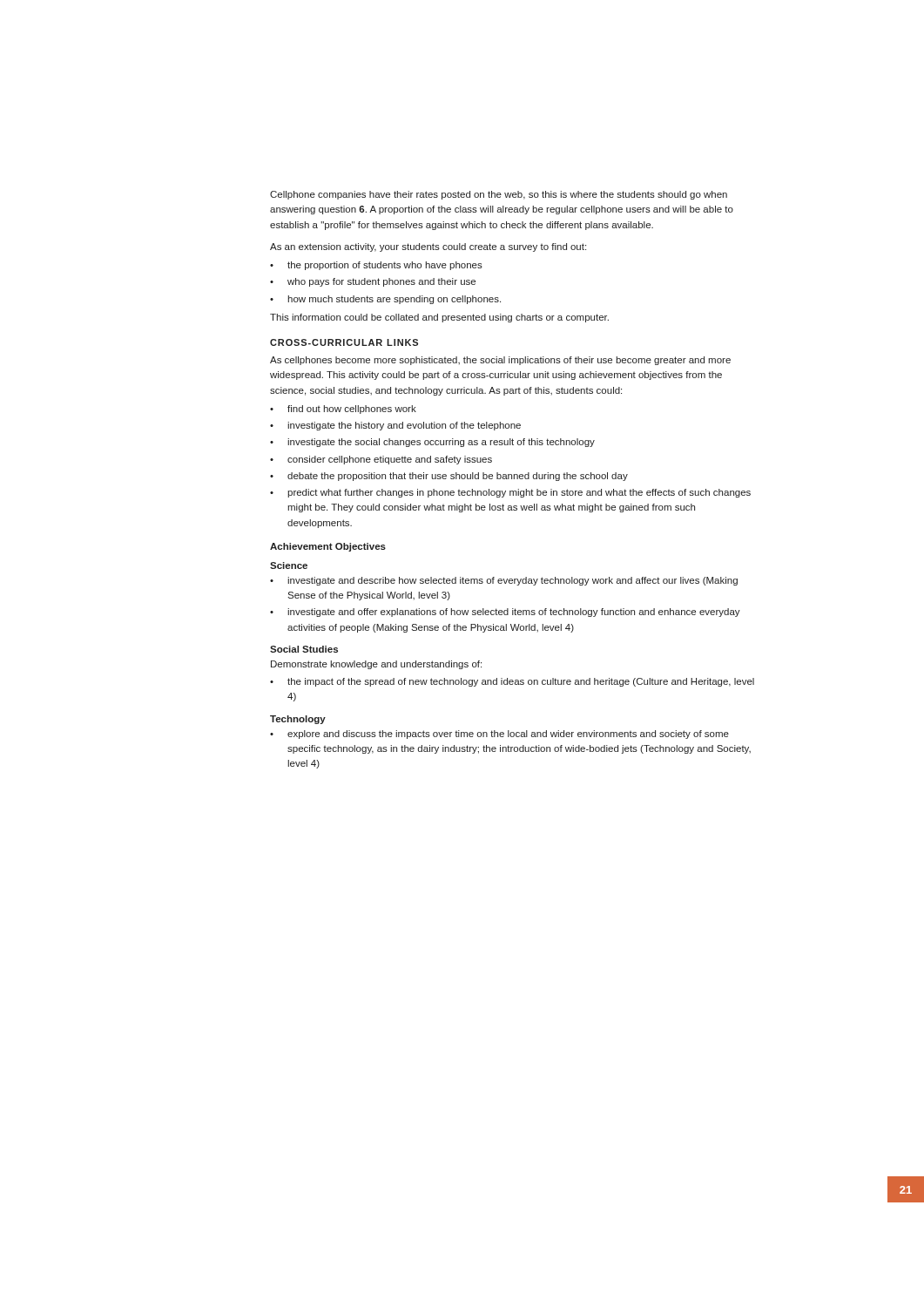Viewport: 924px width, 1307px height.
Task: Find the block on this page that starts "• find out"
Action: tap(343, 410)
